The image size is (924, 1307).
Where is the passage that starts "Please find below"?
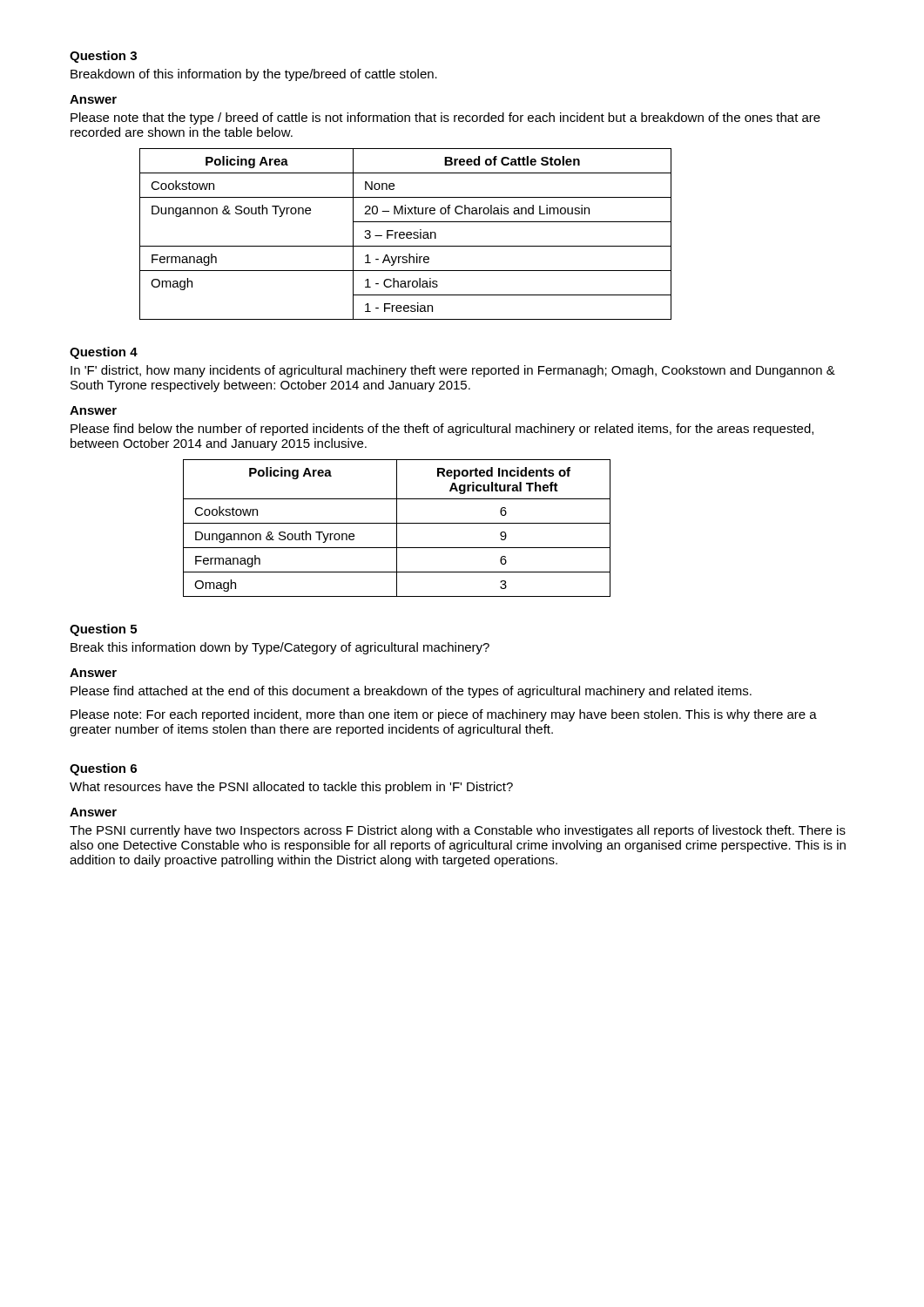(x=442, y=436)
